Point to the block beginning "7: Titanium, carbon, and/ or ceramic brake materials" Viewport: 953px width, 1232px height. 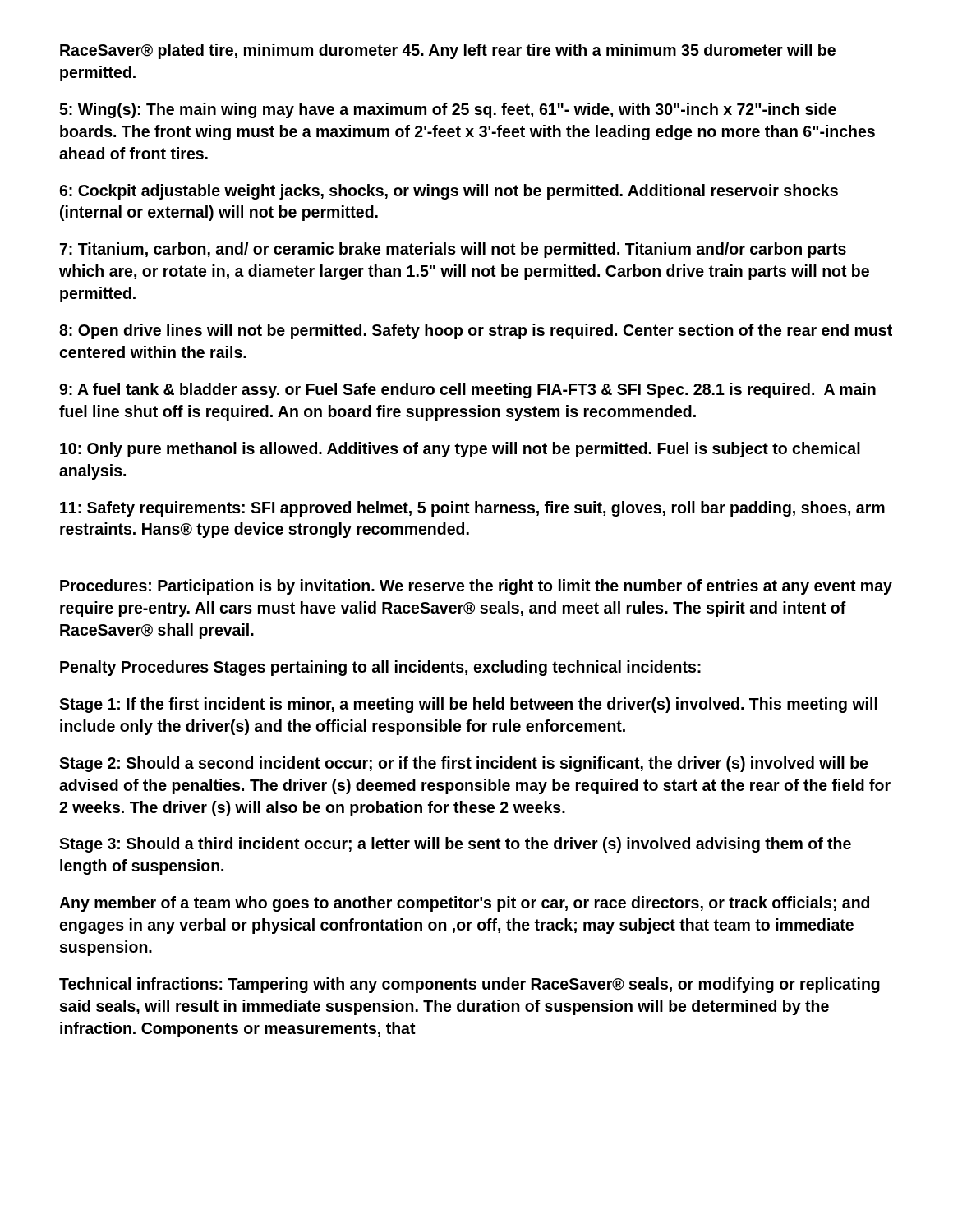[464, 271]
